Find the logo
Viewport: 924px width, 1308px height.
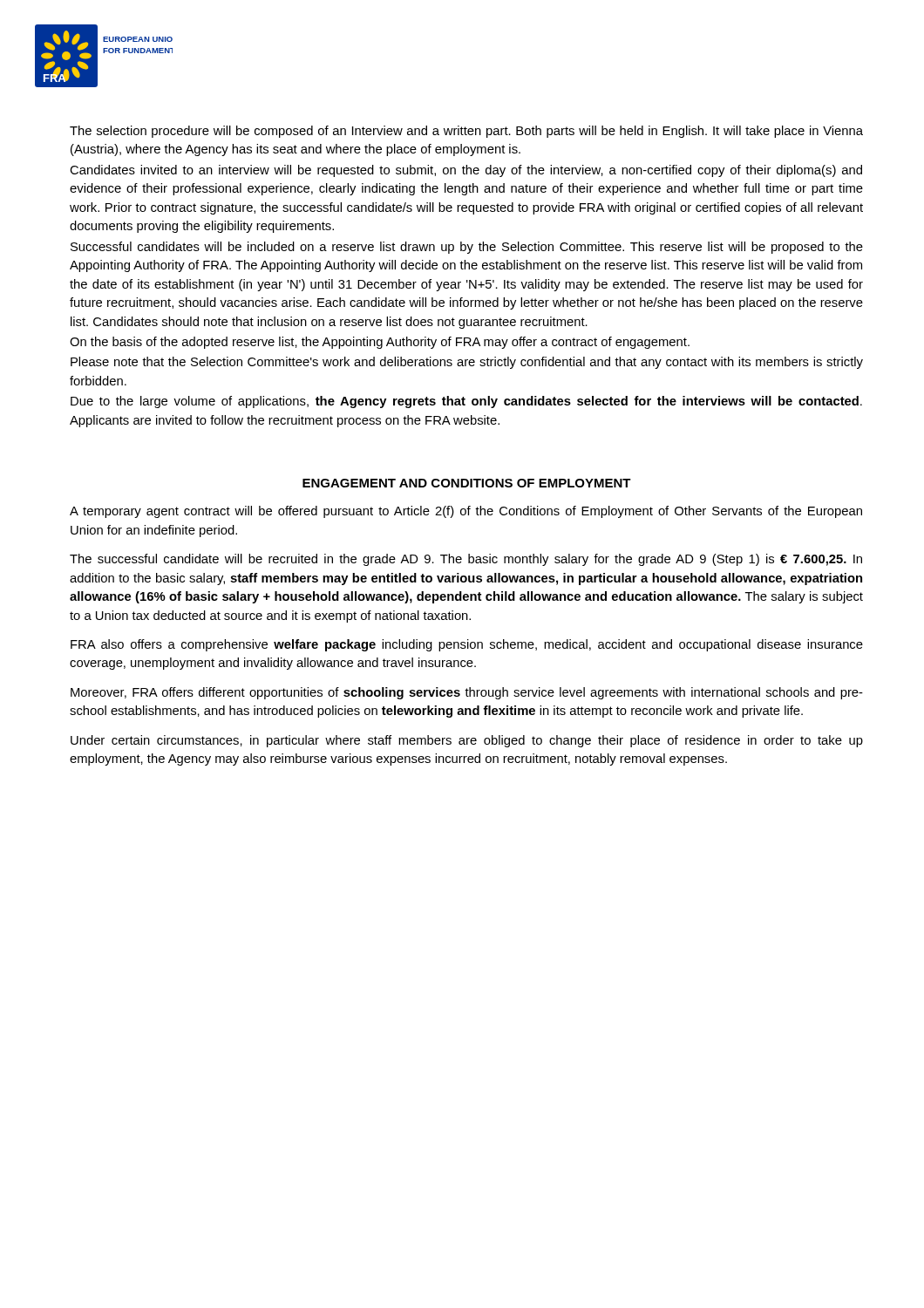[x=105, y=70]
